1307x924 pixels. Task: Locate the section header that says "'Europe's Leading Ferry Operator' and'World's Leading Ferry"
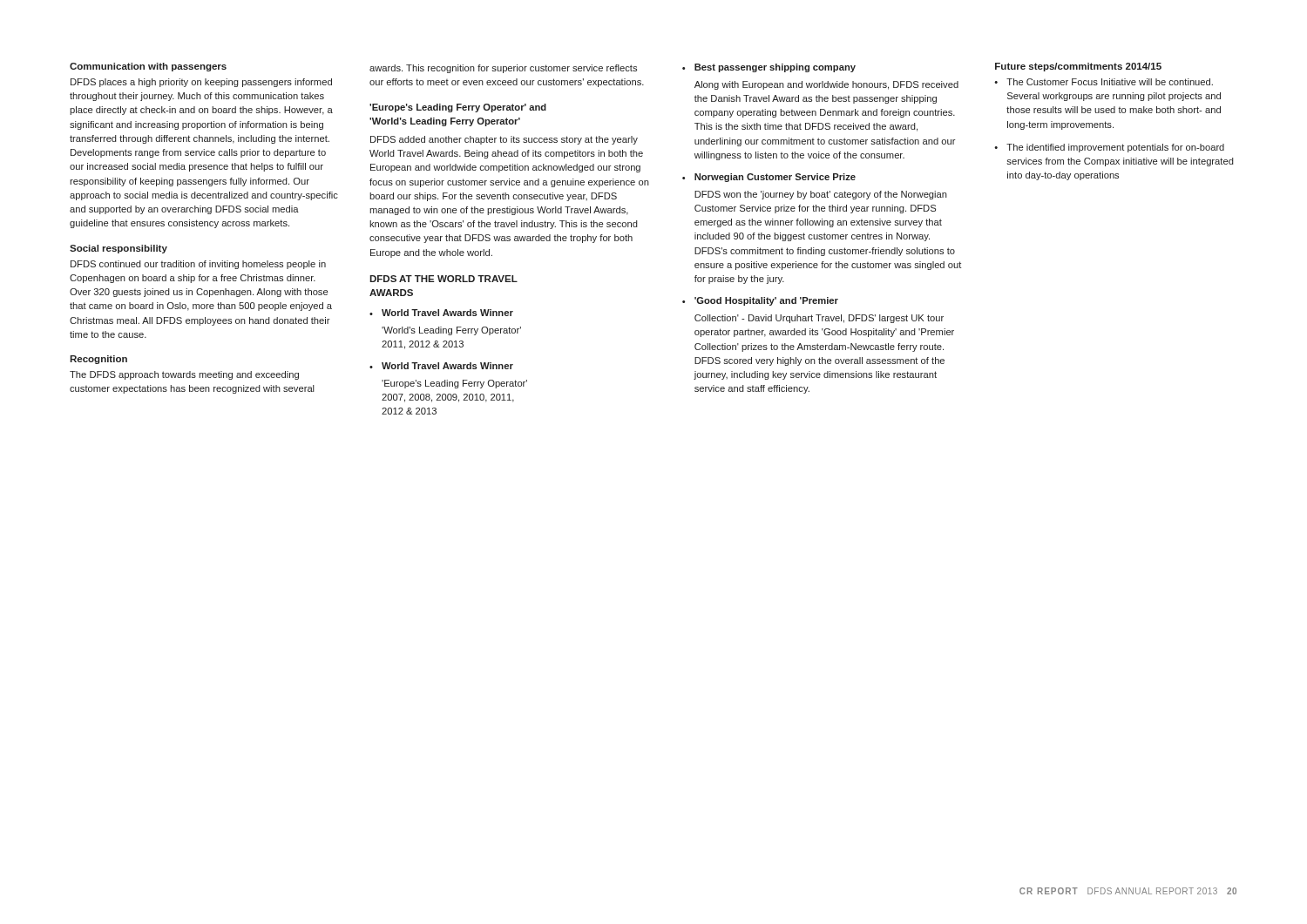point(458,114)
